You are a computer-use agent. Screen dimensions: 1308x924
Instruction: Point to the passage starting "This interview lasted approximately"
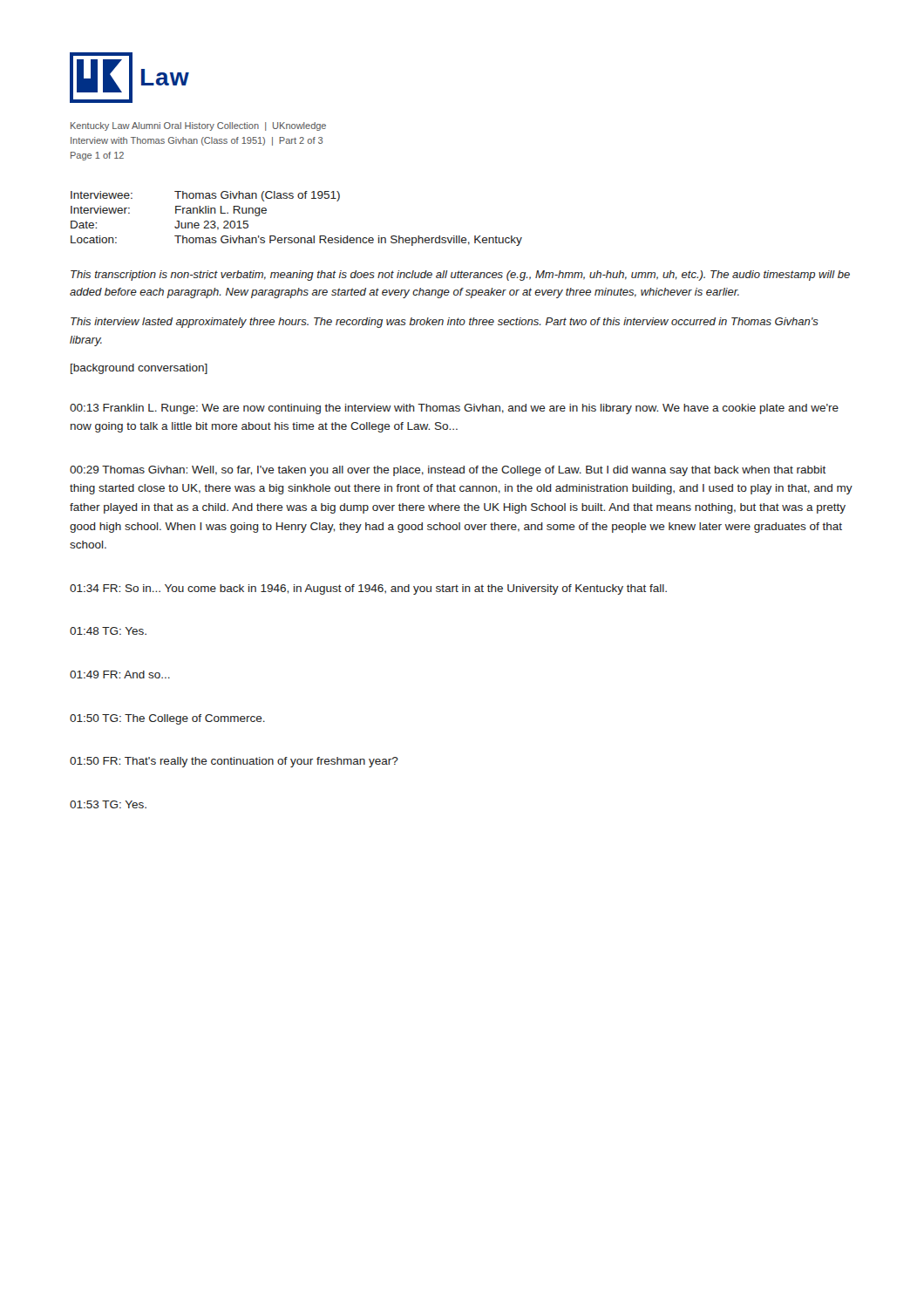tap(444, 330)
